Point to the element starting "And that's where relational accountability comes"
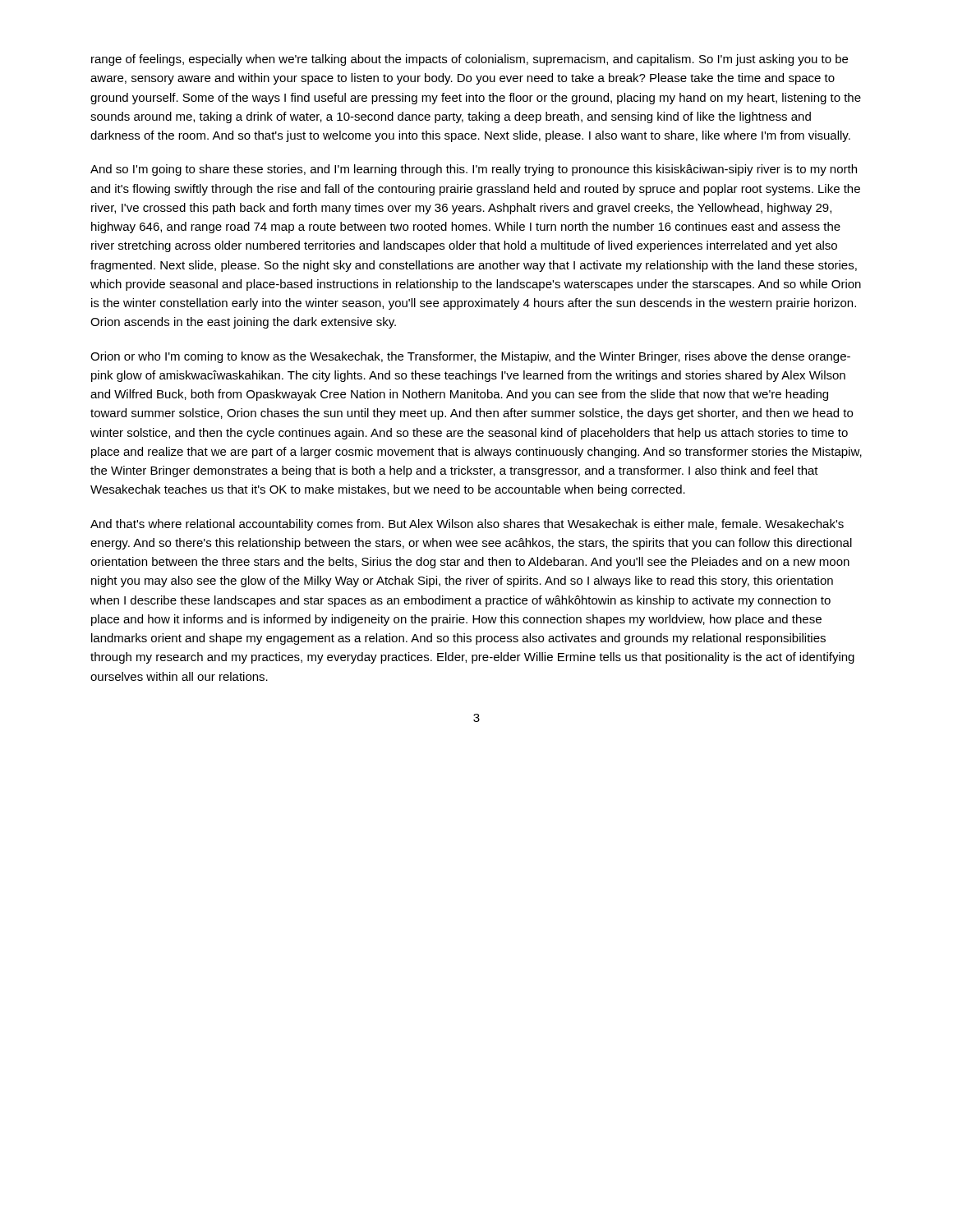The image size is (953, 1232). [x=473, y=600]
